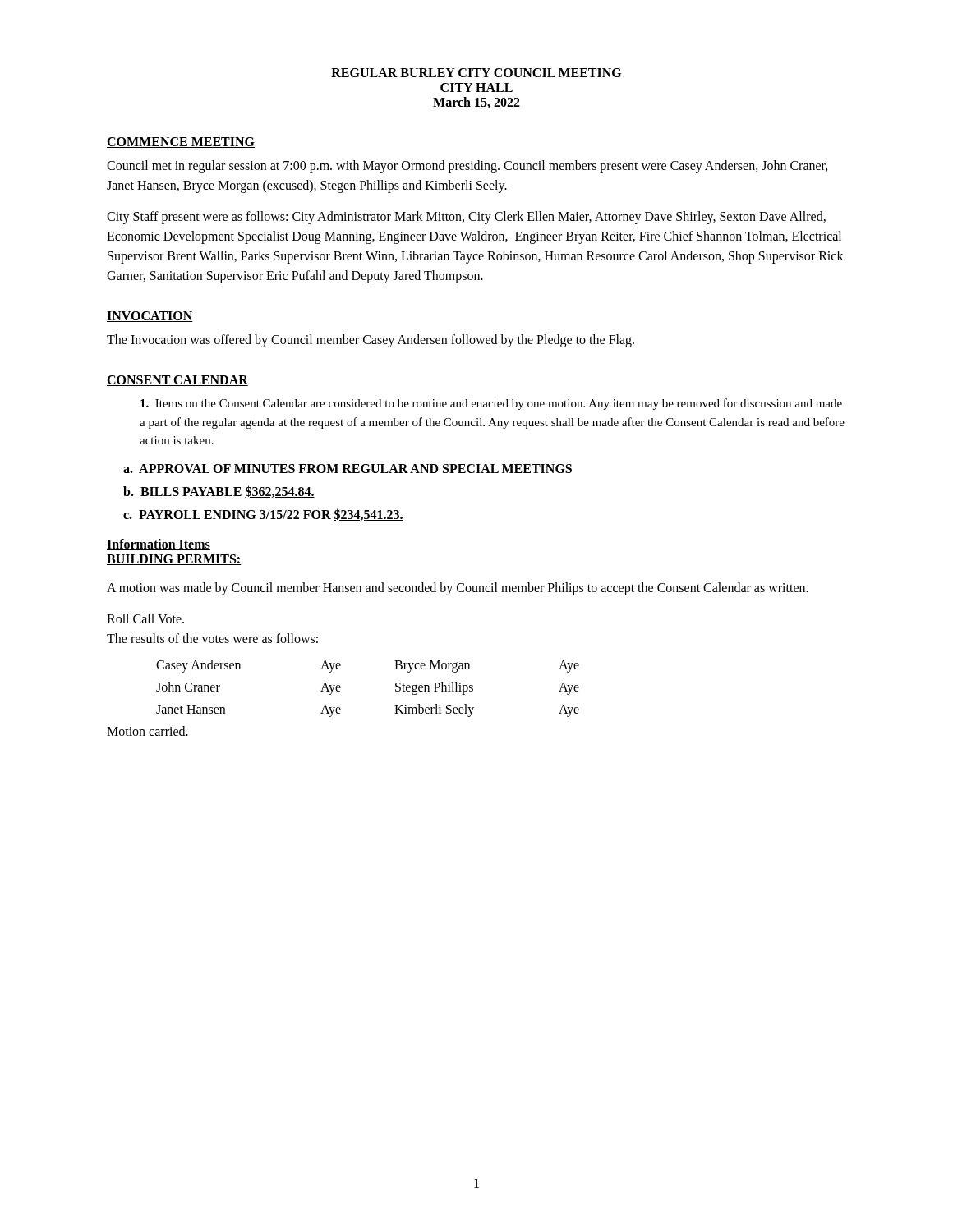
Task: Select the section header with the text "COMMENCE MEETING"
Action: pos(181,142)
